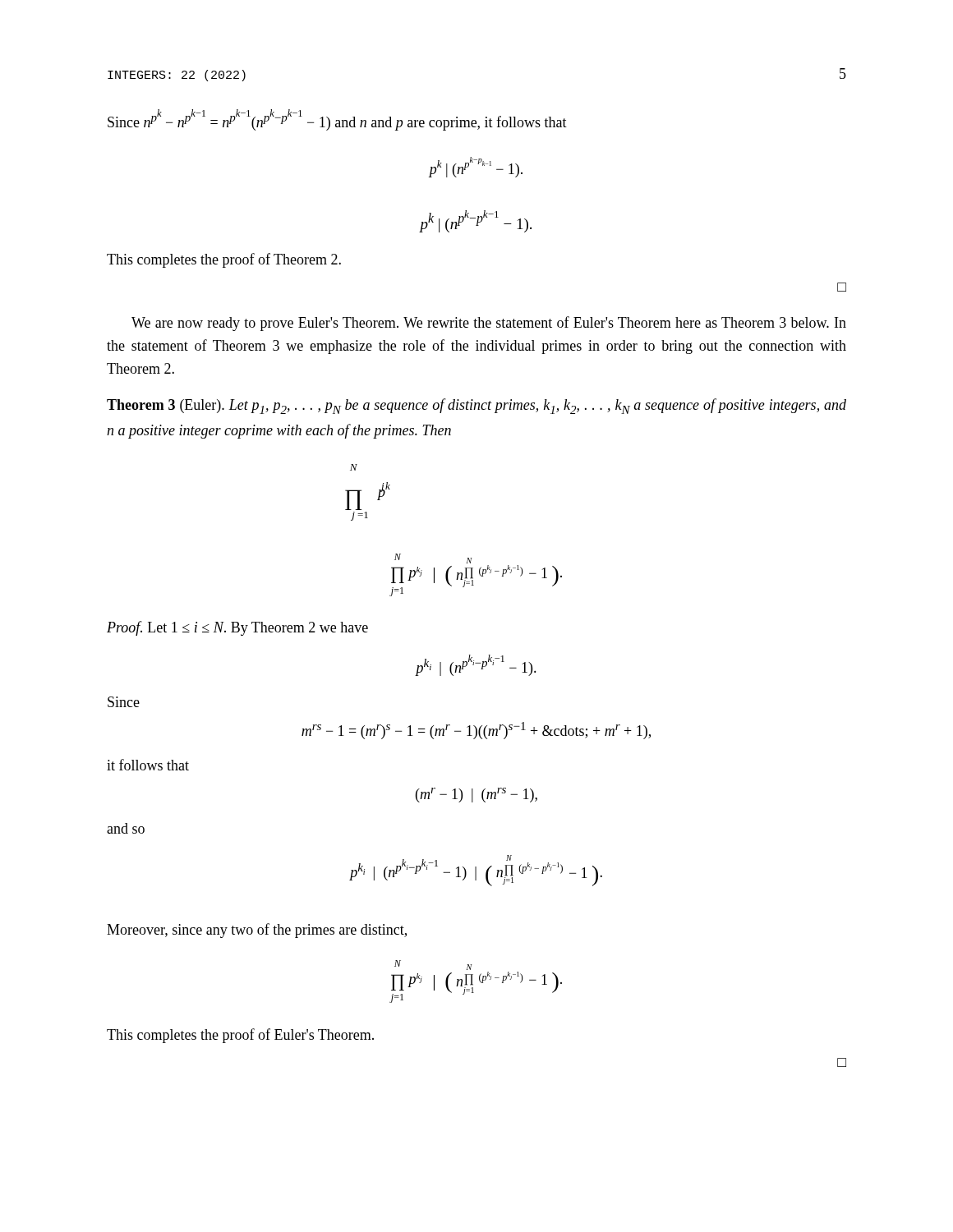Click on the formula with the text "(mr − 1) |"
953x1232 pixels.
[476, 793]
